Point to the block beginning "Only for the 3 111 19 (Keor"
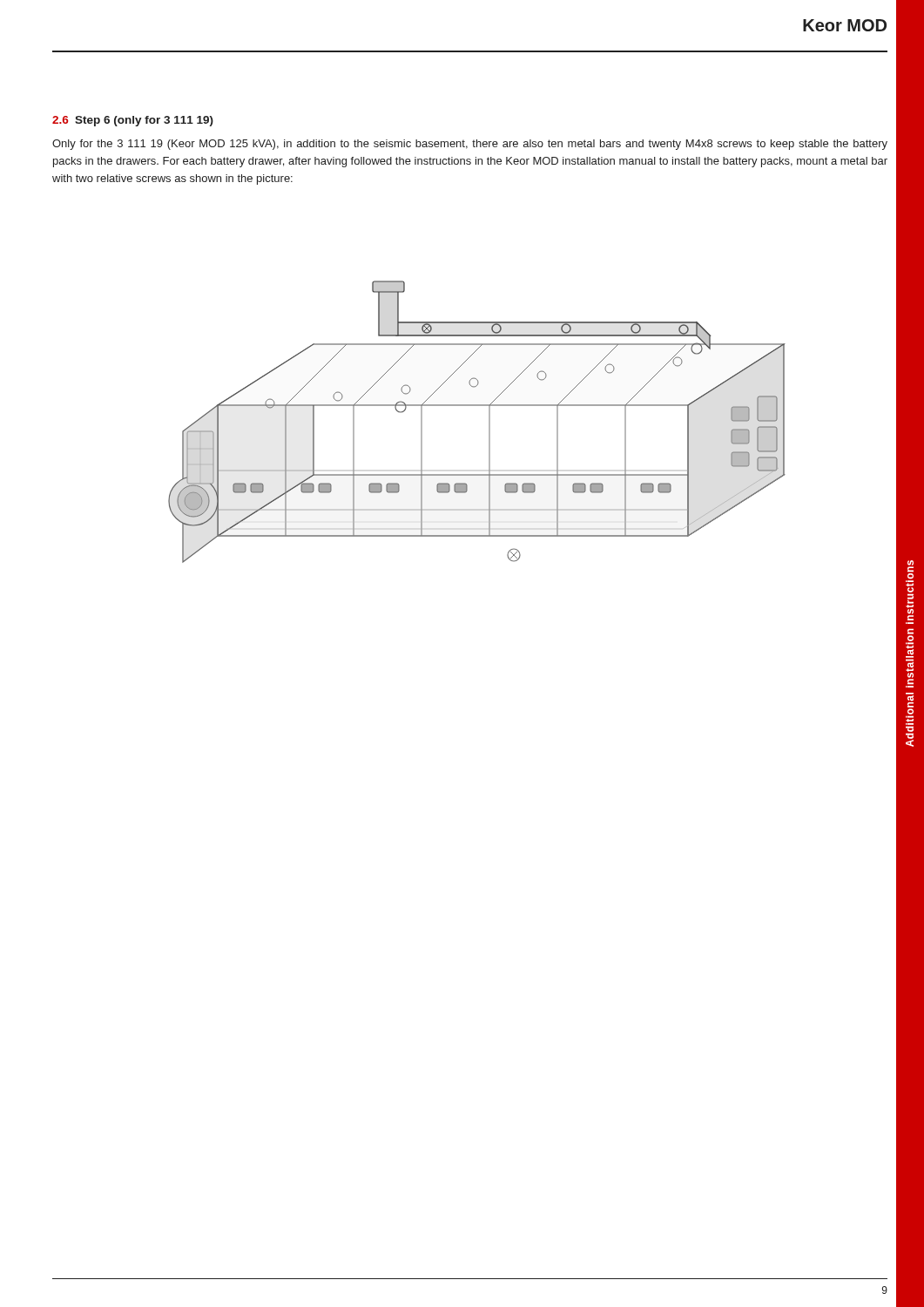Viewport: 924px width, 1307px height. point(470,161)
